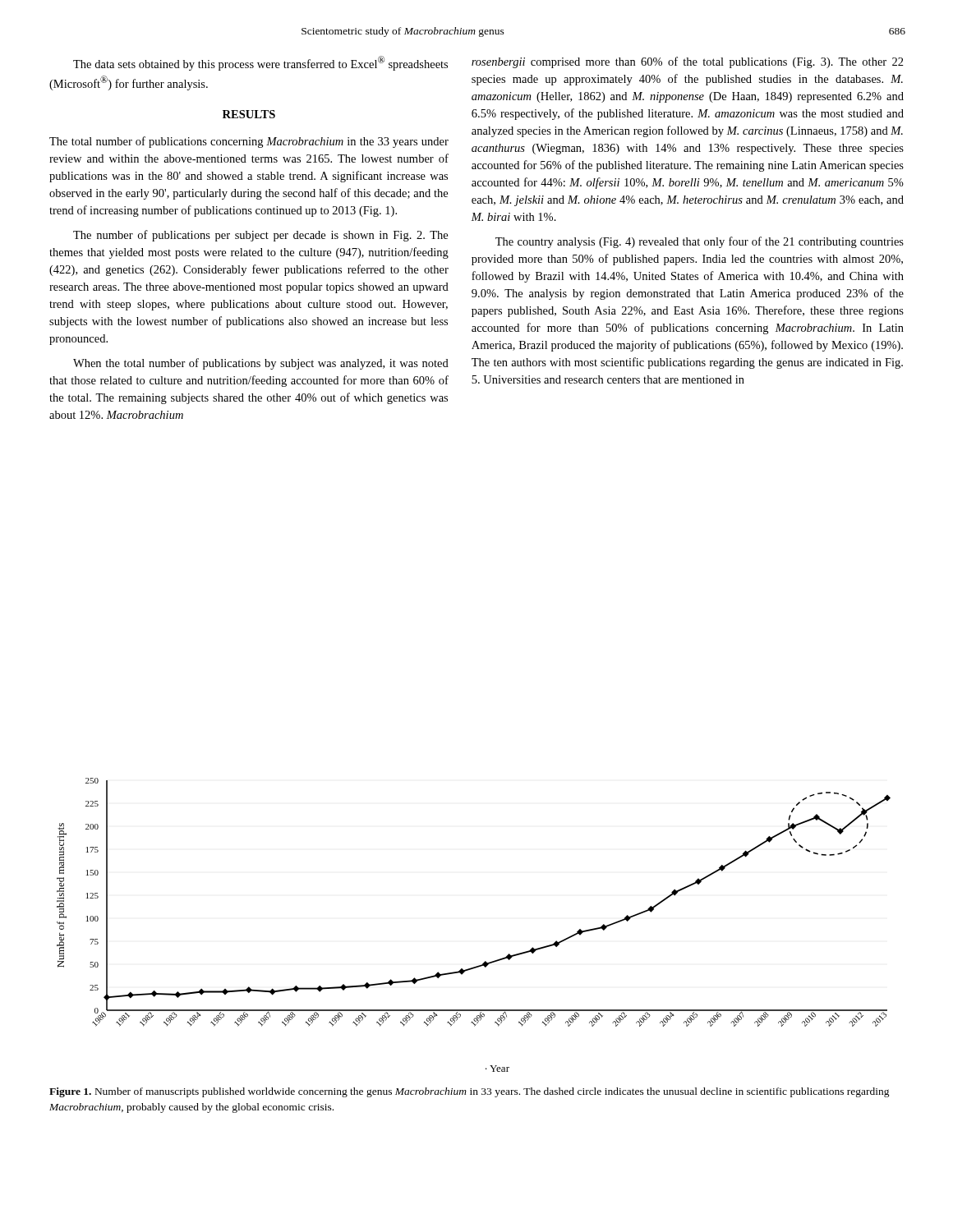
Task: Click on the passage starting "rosenbergii comprised more"
Action: coord(688,140)
